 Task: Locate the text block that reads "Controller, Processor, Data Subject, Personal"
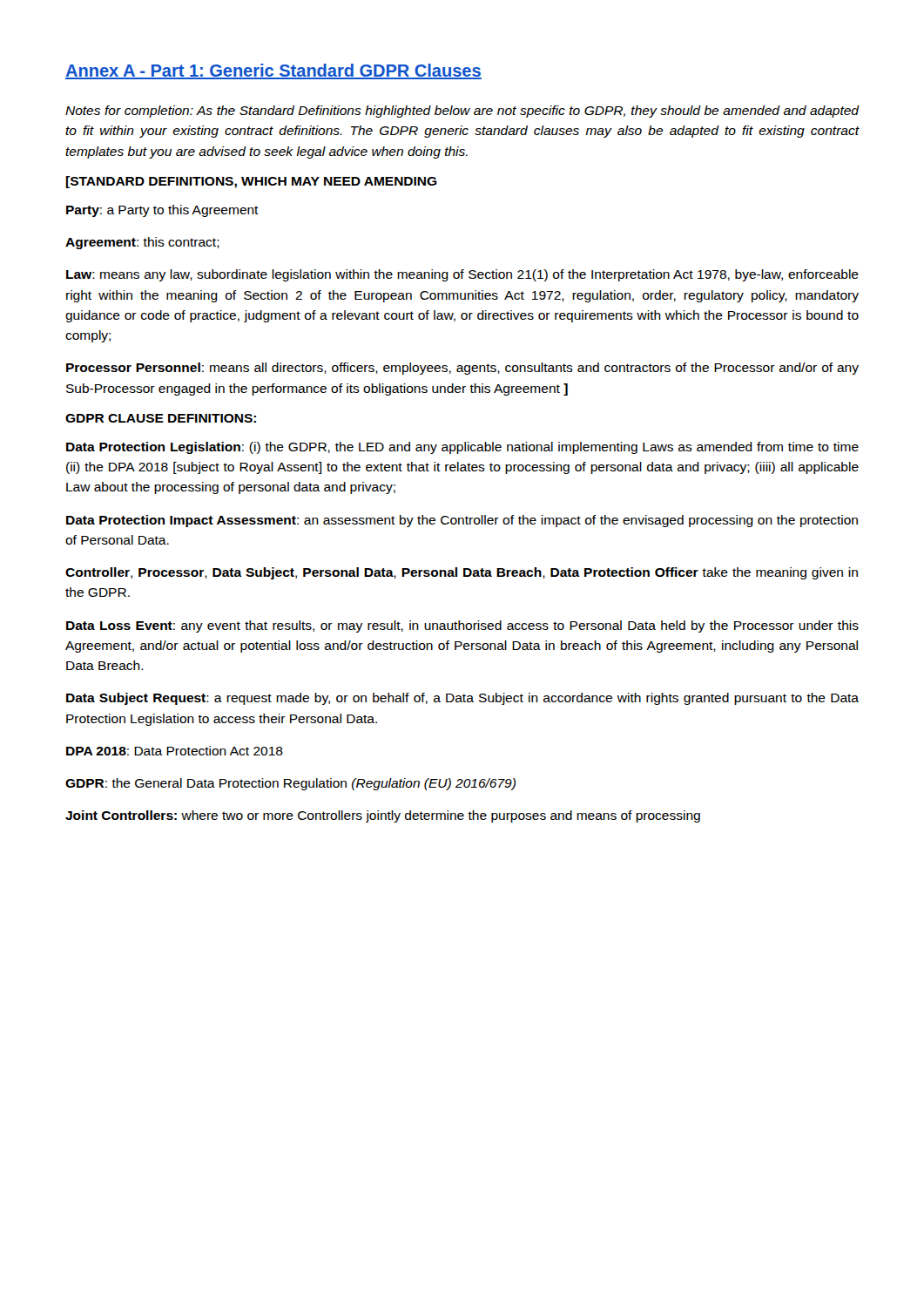[462, 582]
